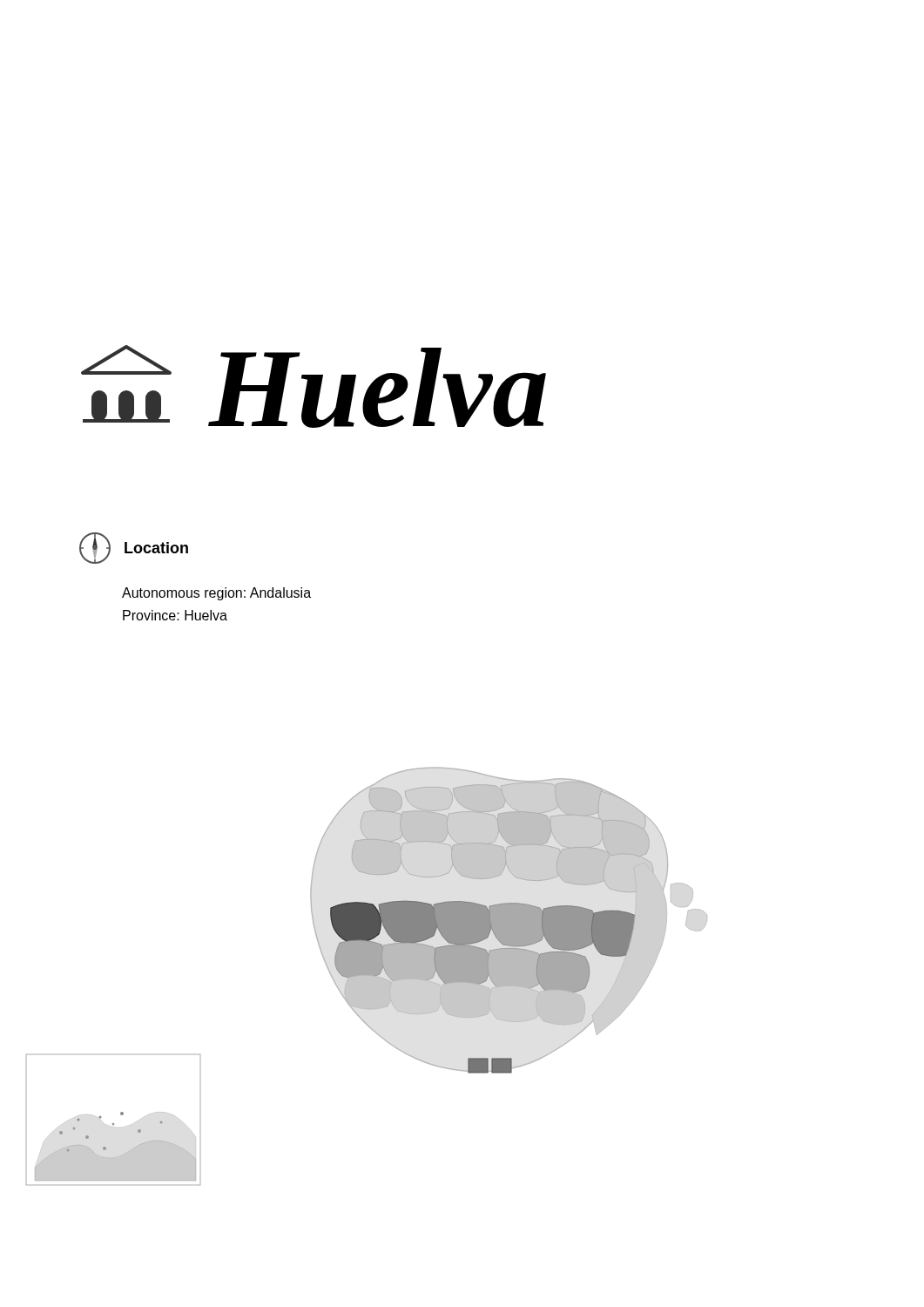Find a map
The width and height of the screenshot is (924, 1307).
point(462,1011)
